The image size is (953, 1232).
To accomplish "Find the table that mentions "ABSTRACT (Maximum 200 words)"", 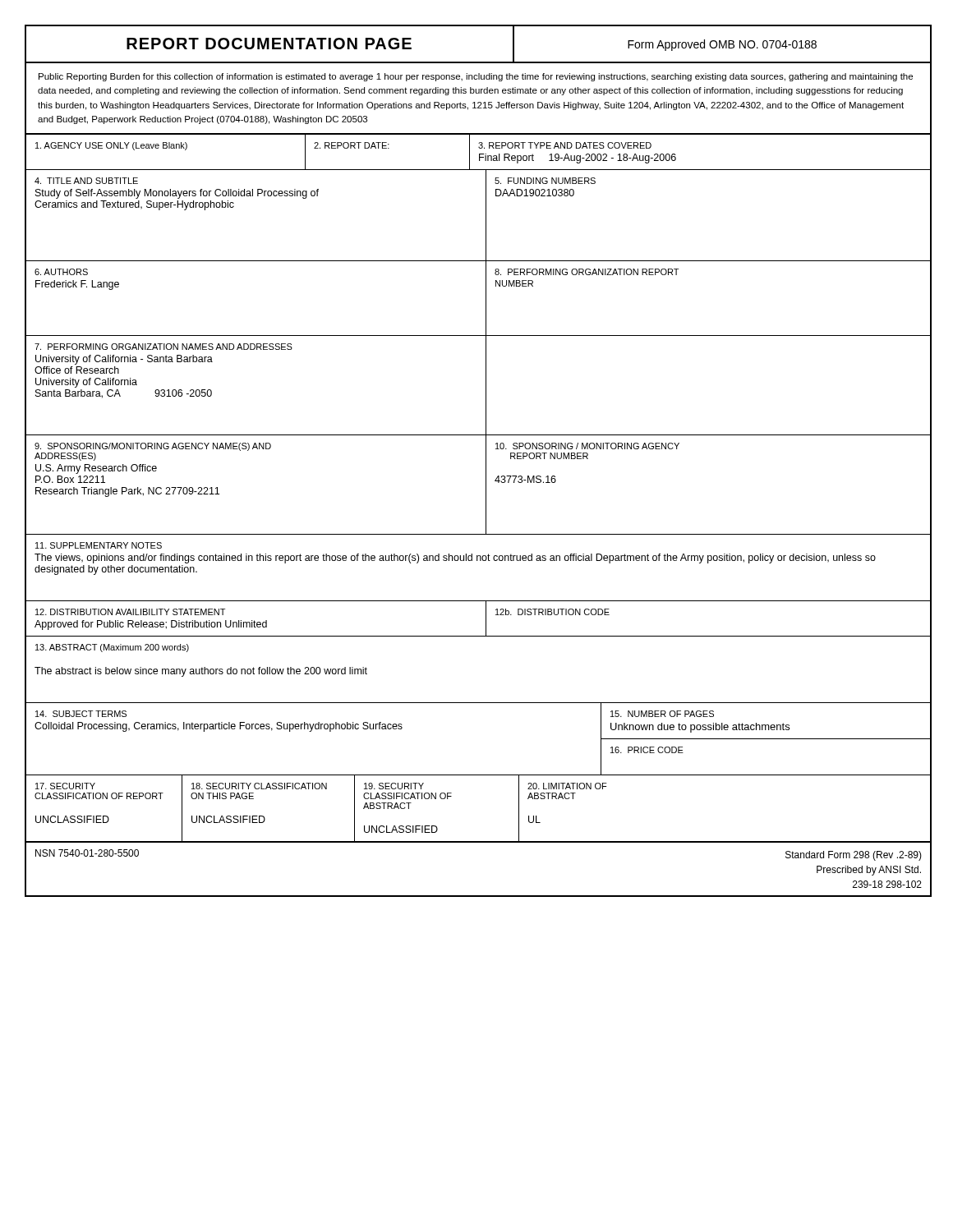I will point(478,670).
